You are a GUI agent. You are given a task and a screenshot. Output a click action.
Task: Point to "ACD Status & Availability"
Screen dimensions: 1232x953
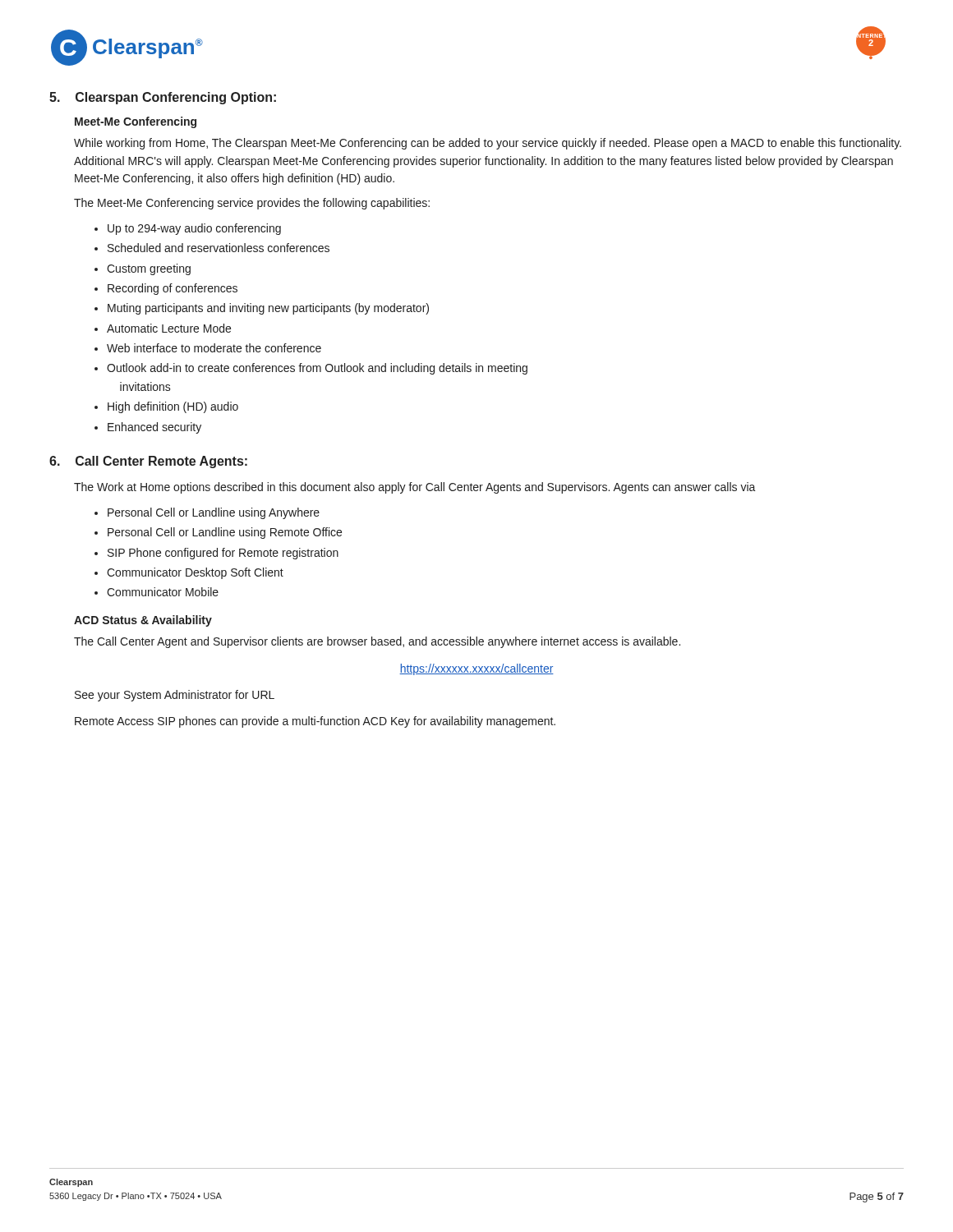coord(143,620)
